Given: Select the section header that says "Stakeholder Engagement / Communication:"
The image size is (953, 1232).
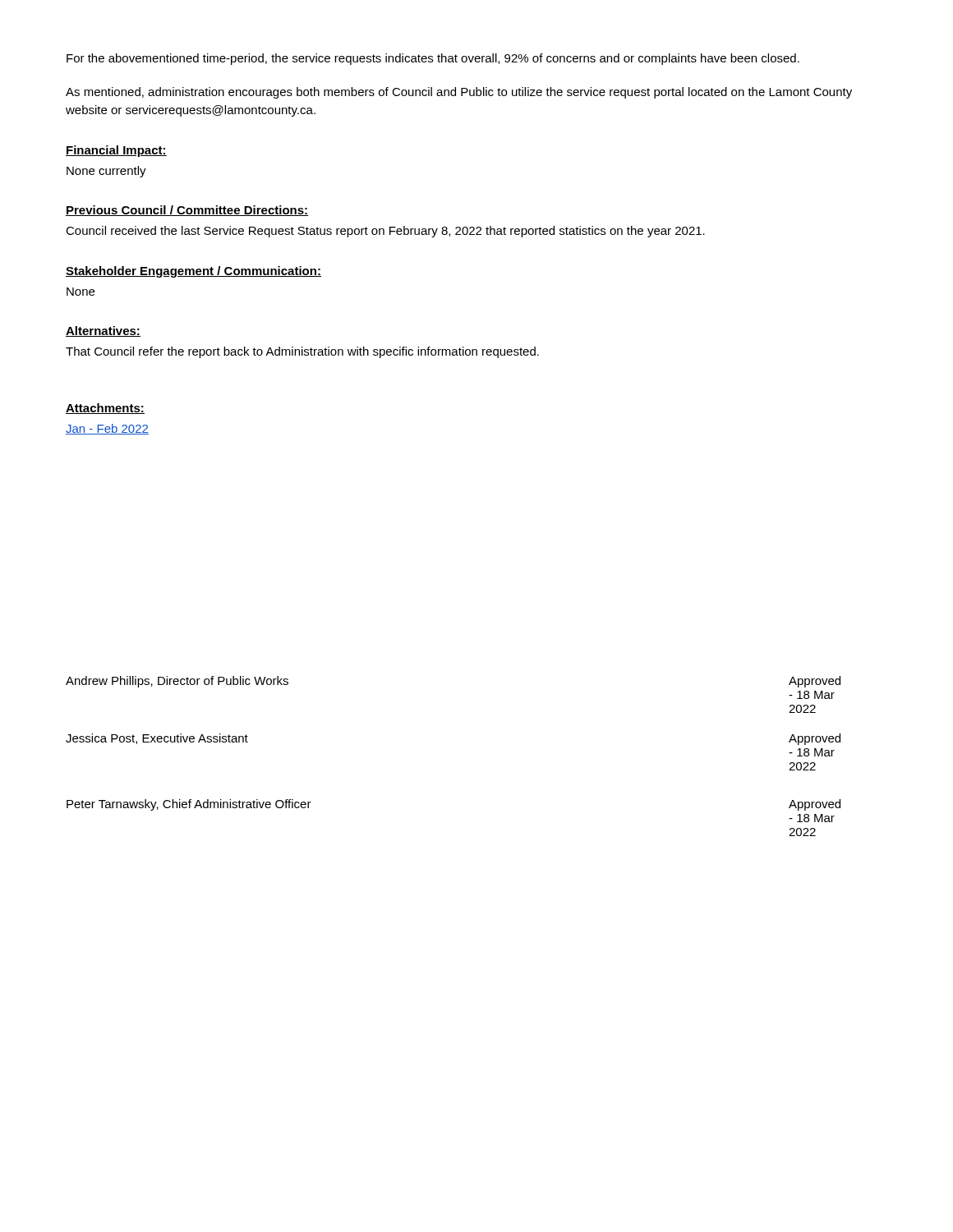Looking at the screenshot, I should pyautogui.click(x=193, y=270).
